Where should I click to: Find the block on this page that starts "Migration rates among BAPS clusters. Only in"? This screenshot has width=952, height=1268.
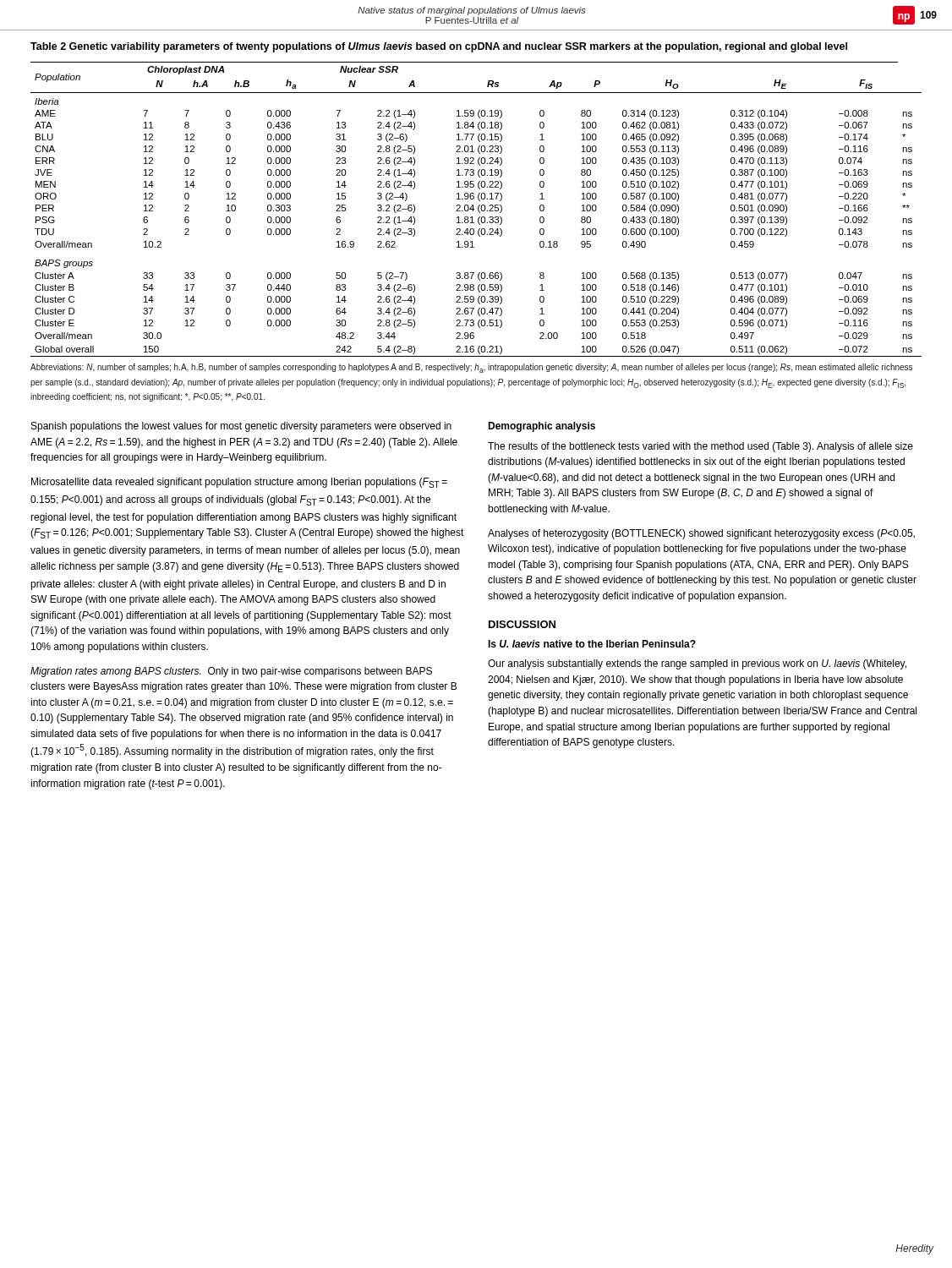click(244, 727)
